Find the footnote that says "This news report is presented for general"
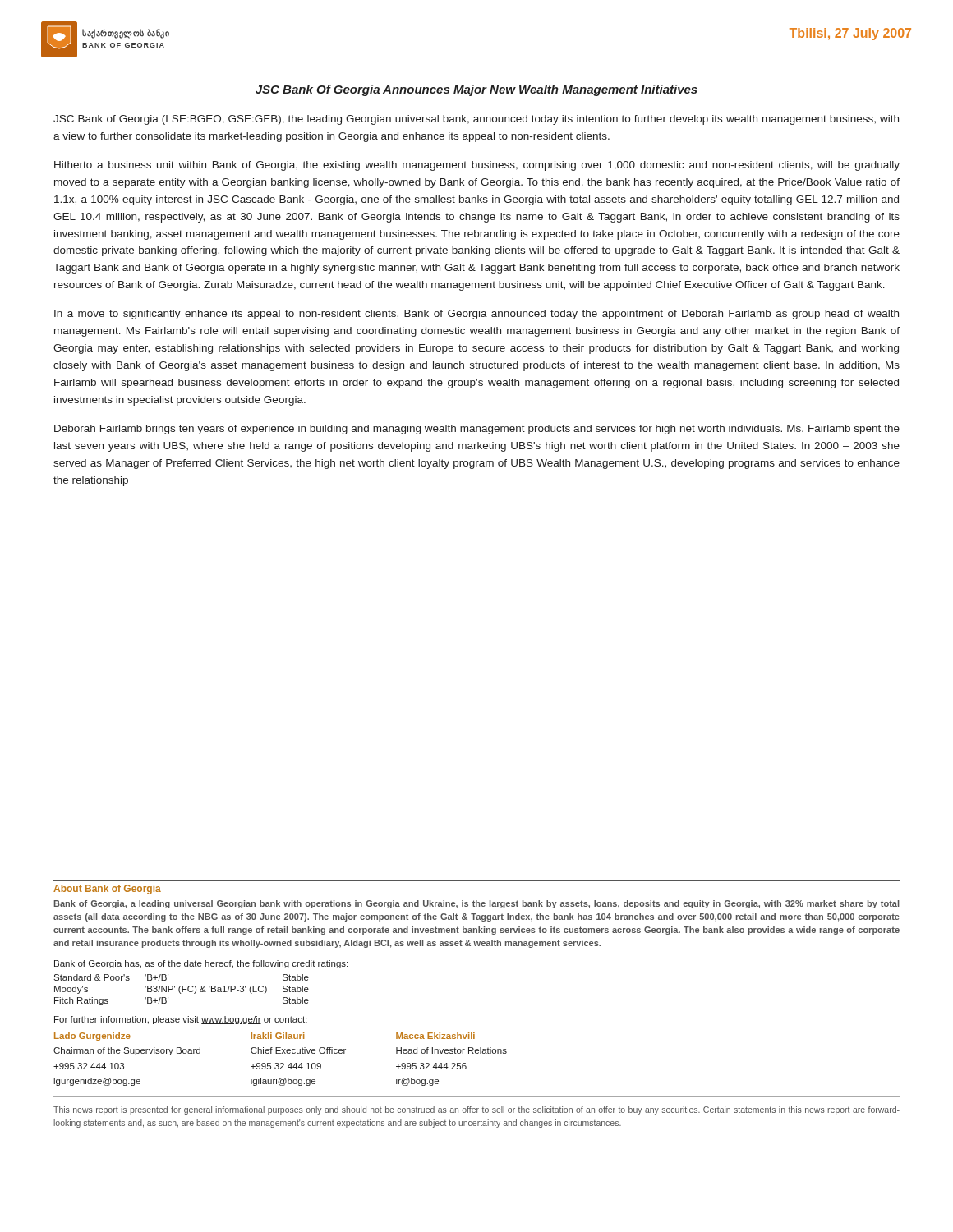This screenshot has width=953, height=1232. [476, 1116]
